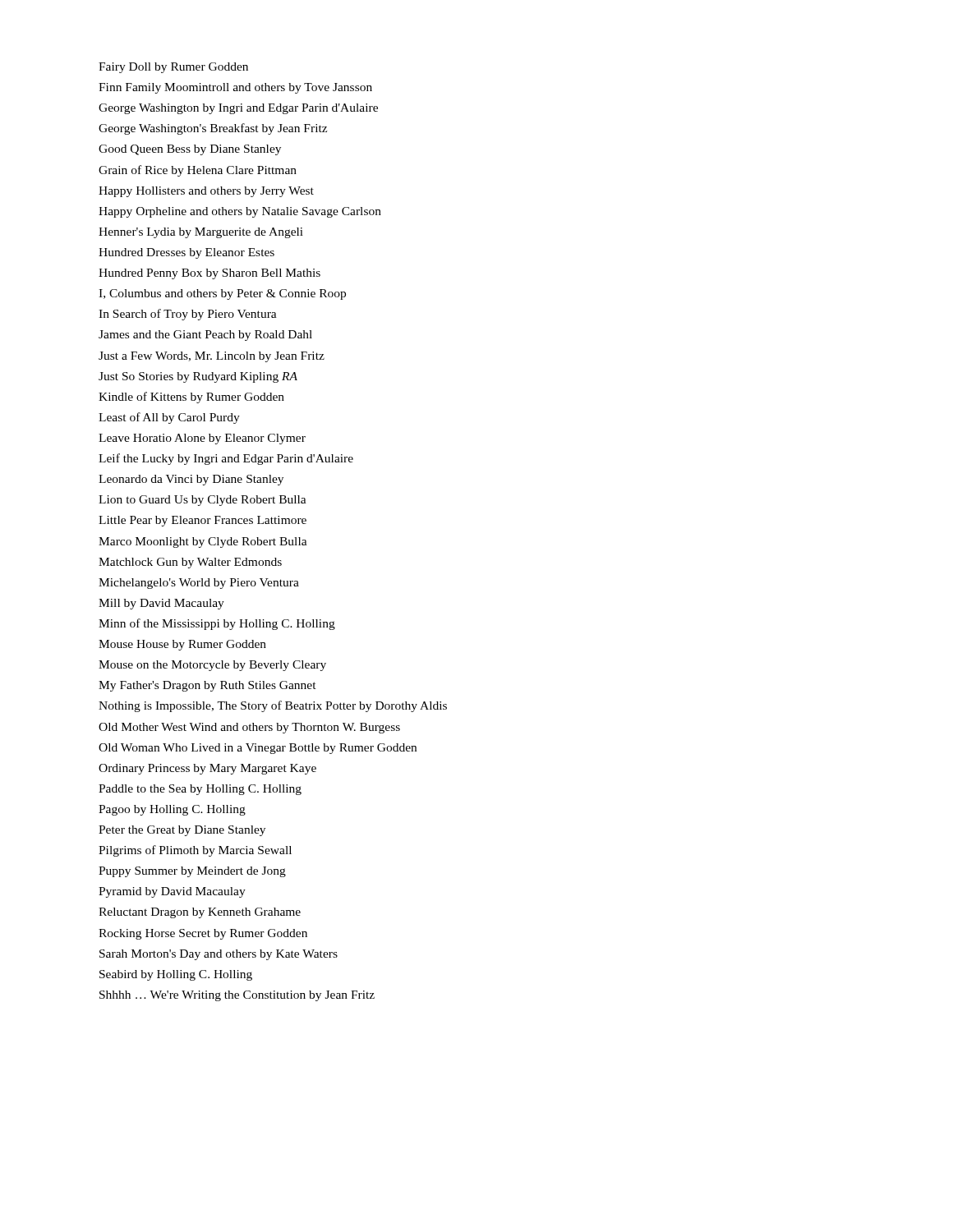Click on the list item that says "Little Pear by Eleanor Frances"
Screen dimensions: 1232x953
click(203, 521)
